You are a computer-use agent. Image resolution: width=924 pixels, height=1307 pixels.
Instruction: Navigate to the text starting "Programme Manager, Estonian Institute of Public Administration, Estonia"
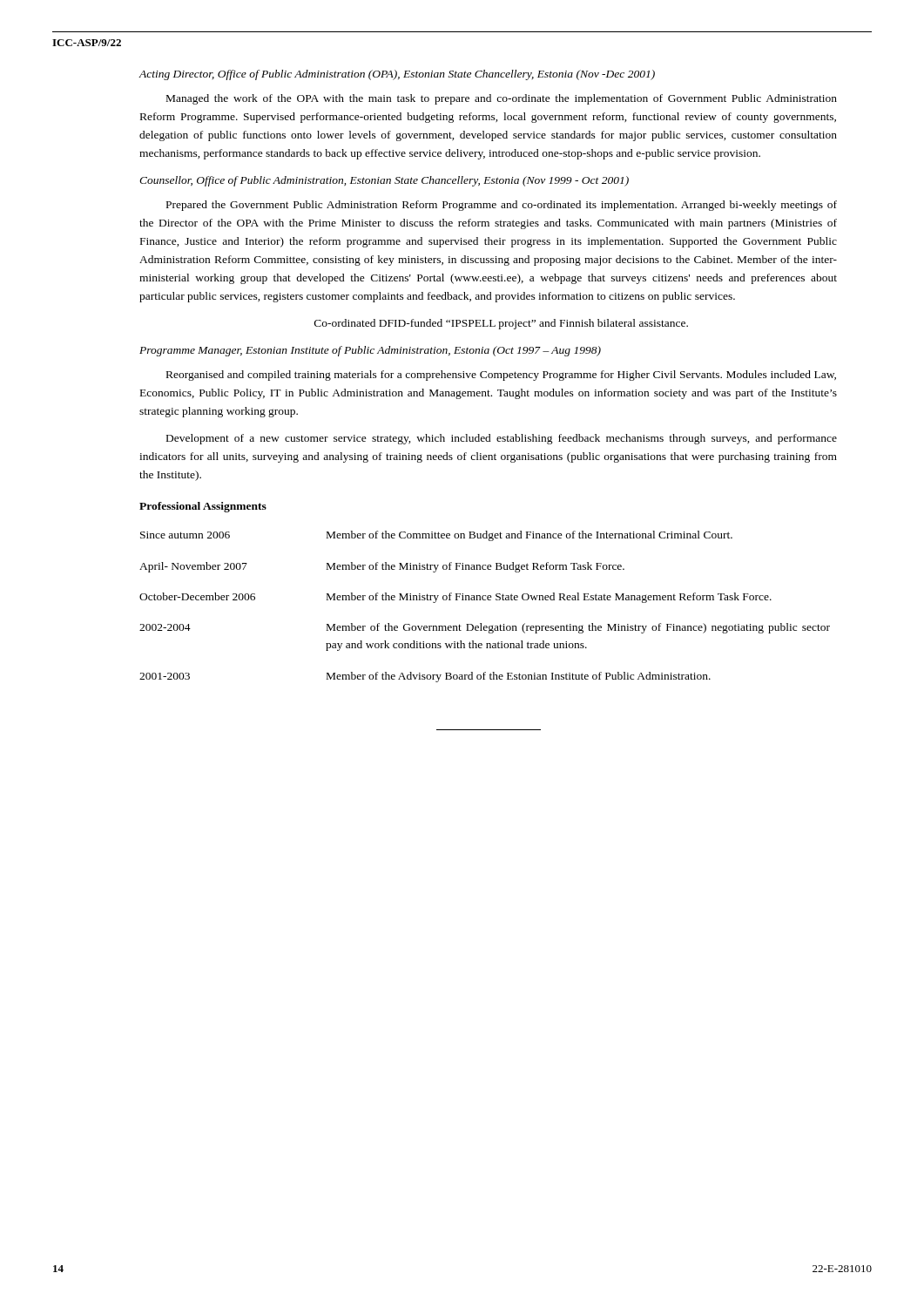pyautogui.click(x=370, y=349)
